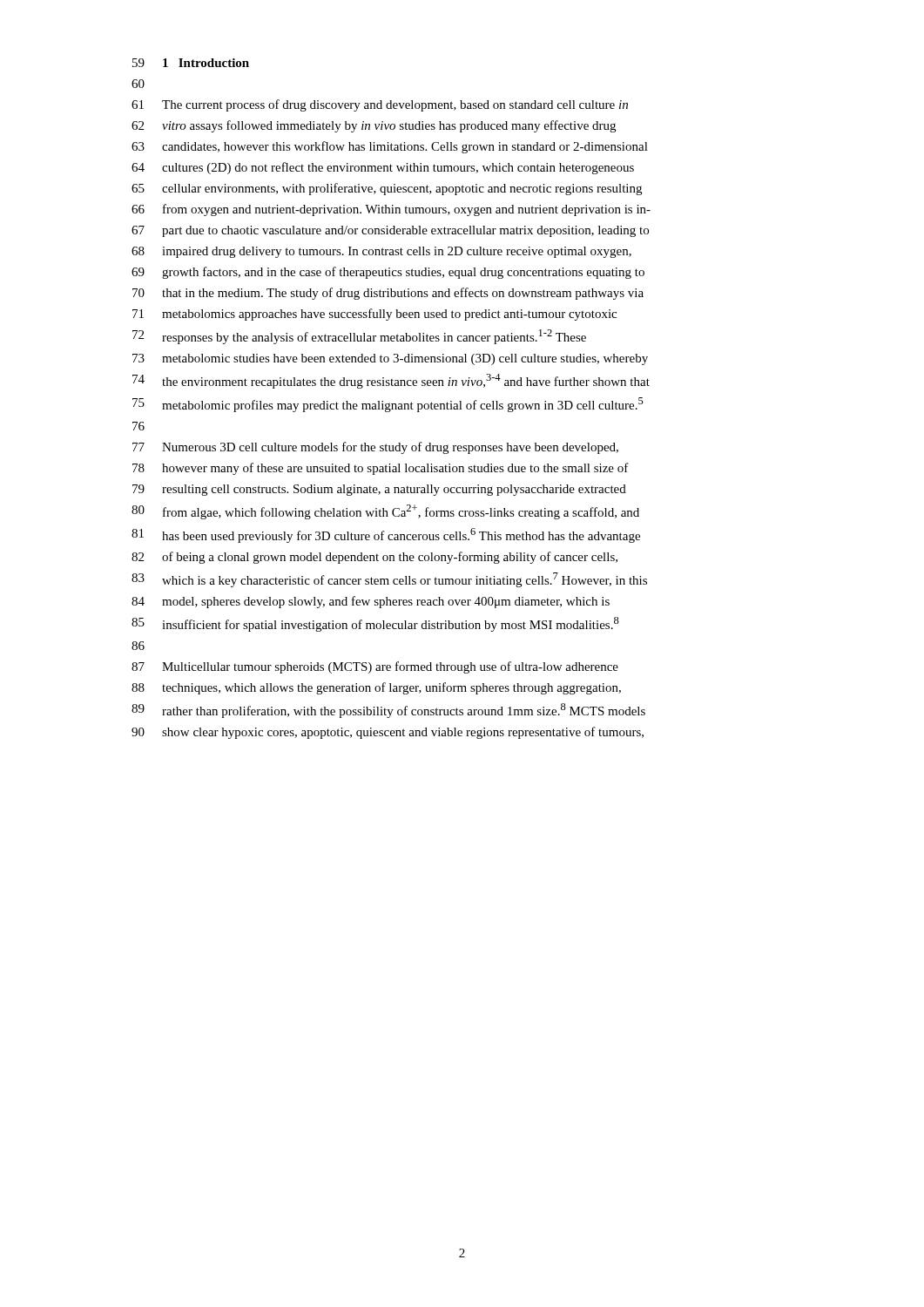Image resolution: width=924 pixels, height=1307 pixels.
Task: Locate the block of text that opens with "87 Multicellular tumour spheroids (MCTS) are formed through"
Action: [x=475, y=699]
